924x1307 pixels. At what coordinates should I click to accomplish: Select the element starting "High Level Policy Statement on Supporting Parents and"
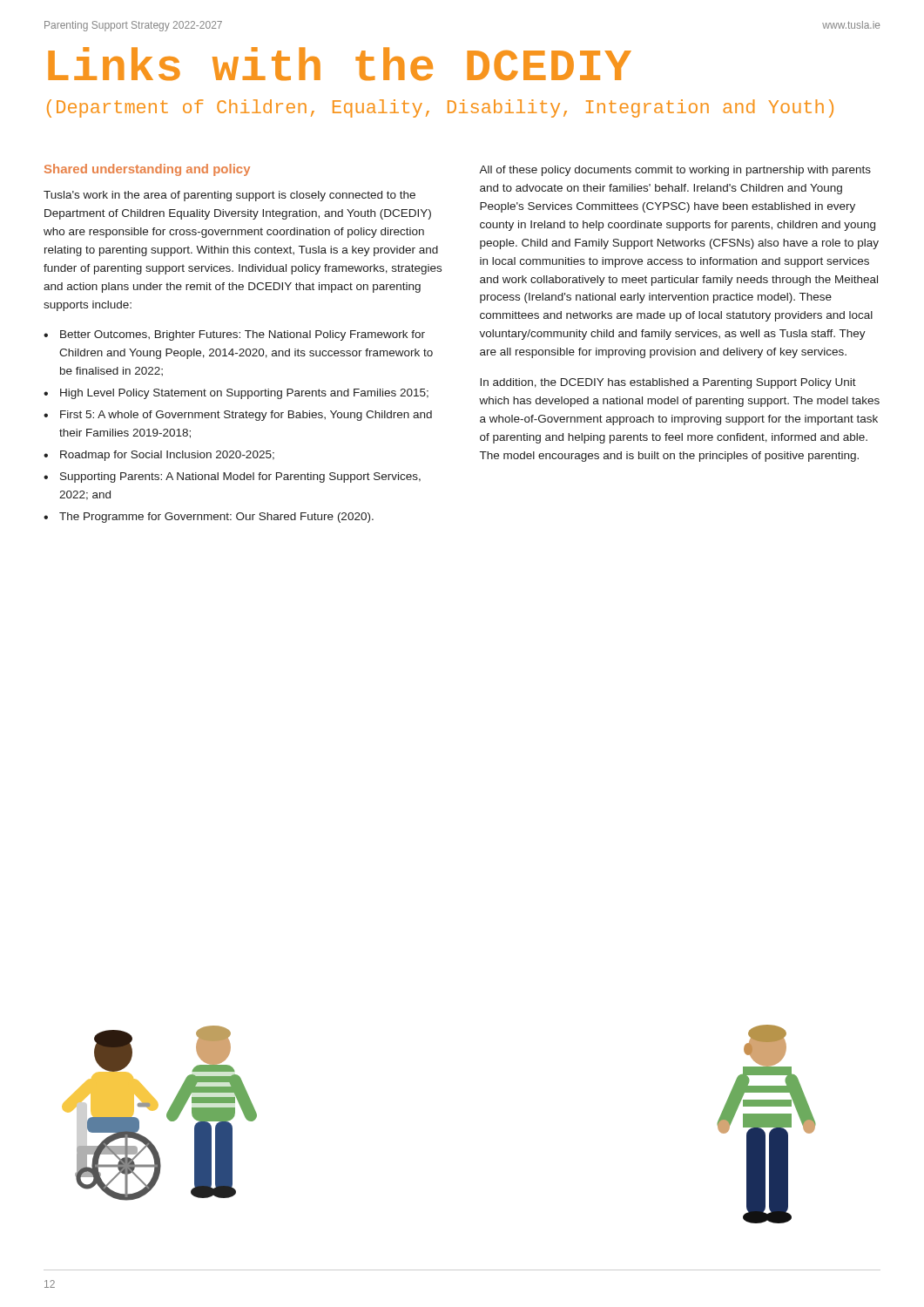[x=244, y=393]
